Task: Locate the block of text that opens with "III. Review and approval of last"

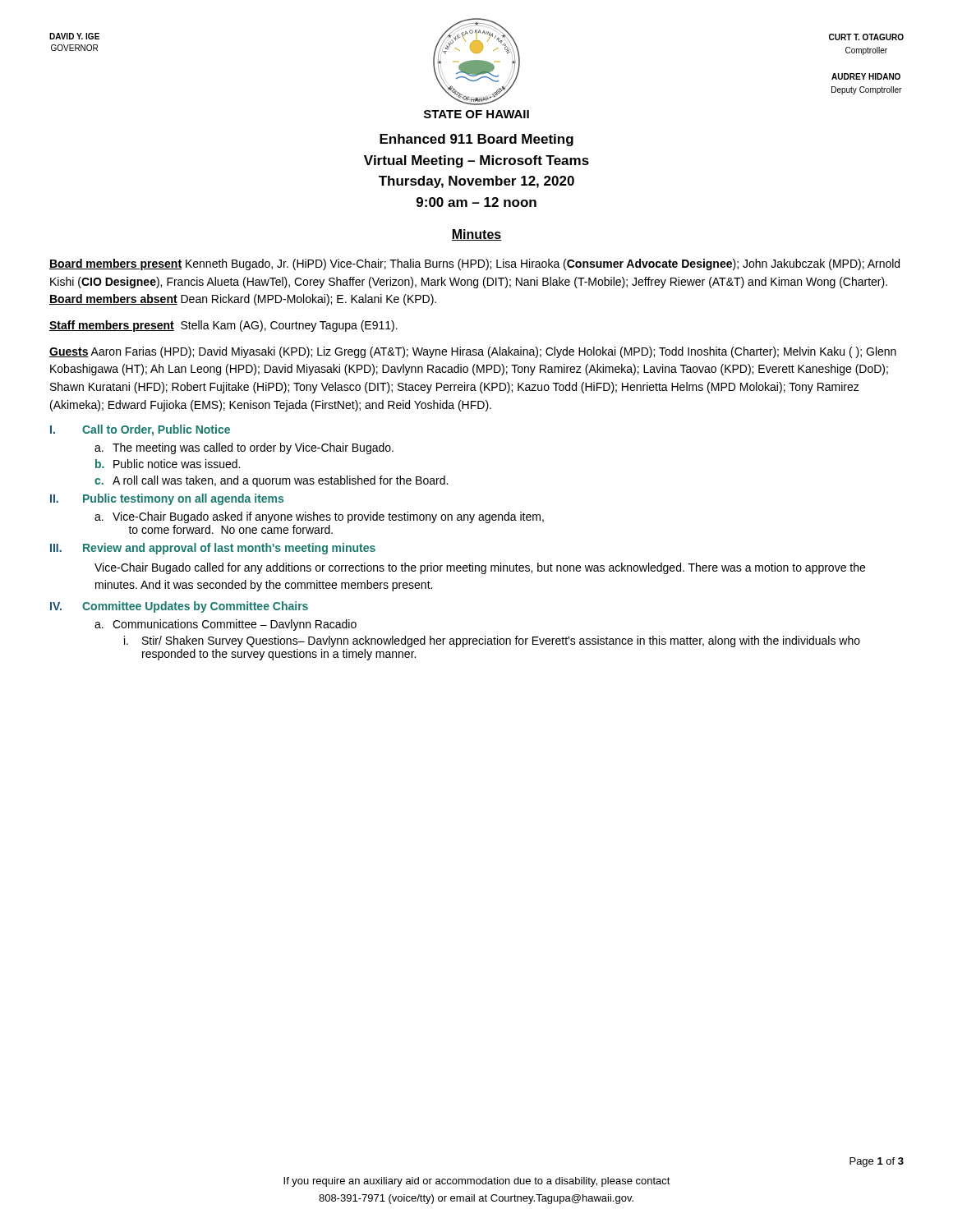Action: pyautogui.click(x=476, y=568)
